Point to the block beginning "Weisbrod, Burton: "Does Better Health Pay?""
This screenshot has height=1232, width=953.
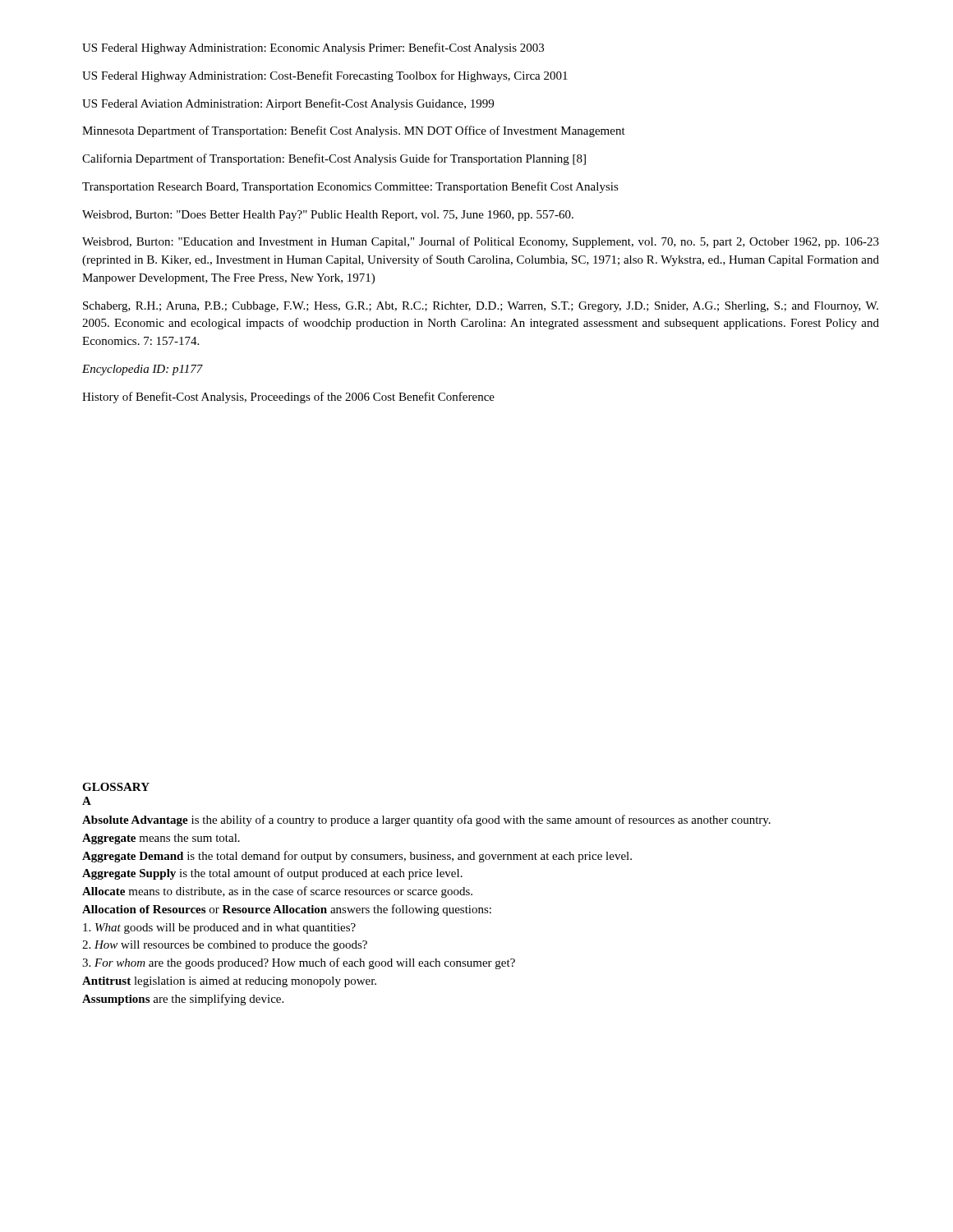point(328,214)
